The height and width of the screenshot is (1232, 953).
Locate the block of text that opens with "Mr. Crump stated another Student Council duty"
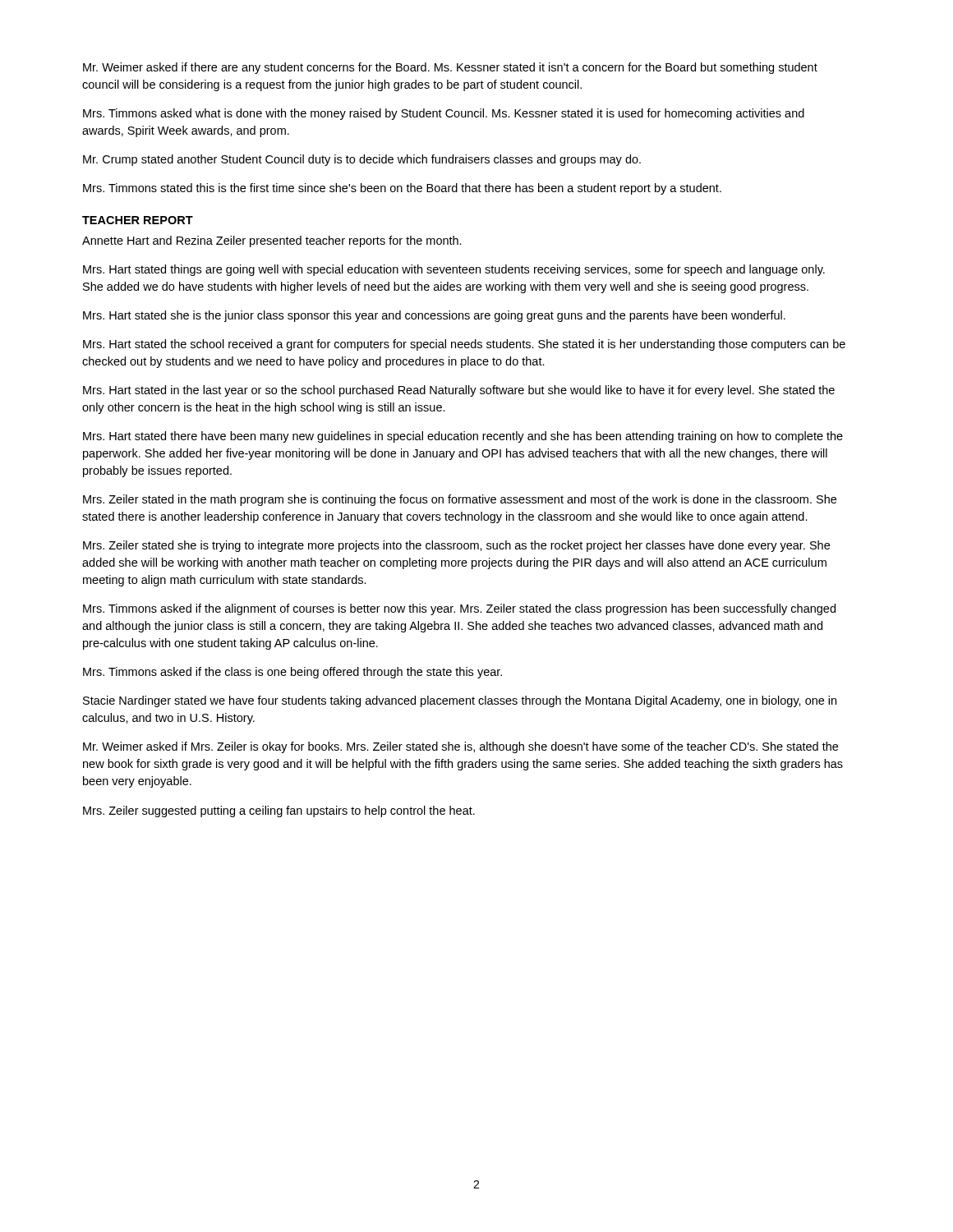click(x=362, y=159)
